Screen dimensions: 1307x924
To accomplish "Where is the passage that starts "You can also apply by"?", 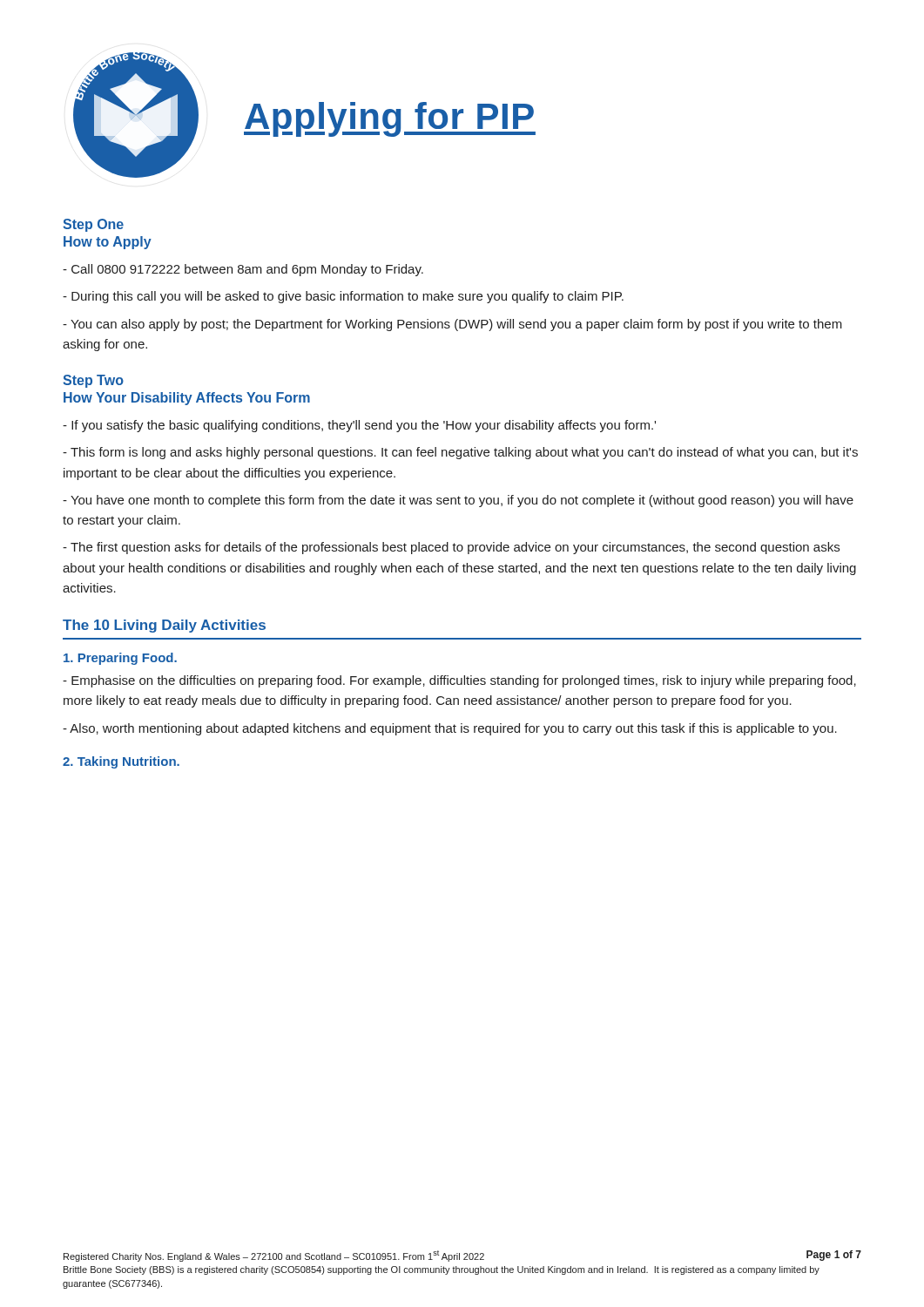I will [452, 333].
